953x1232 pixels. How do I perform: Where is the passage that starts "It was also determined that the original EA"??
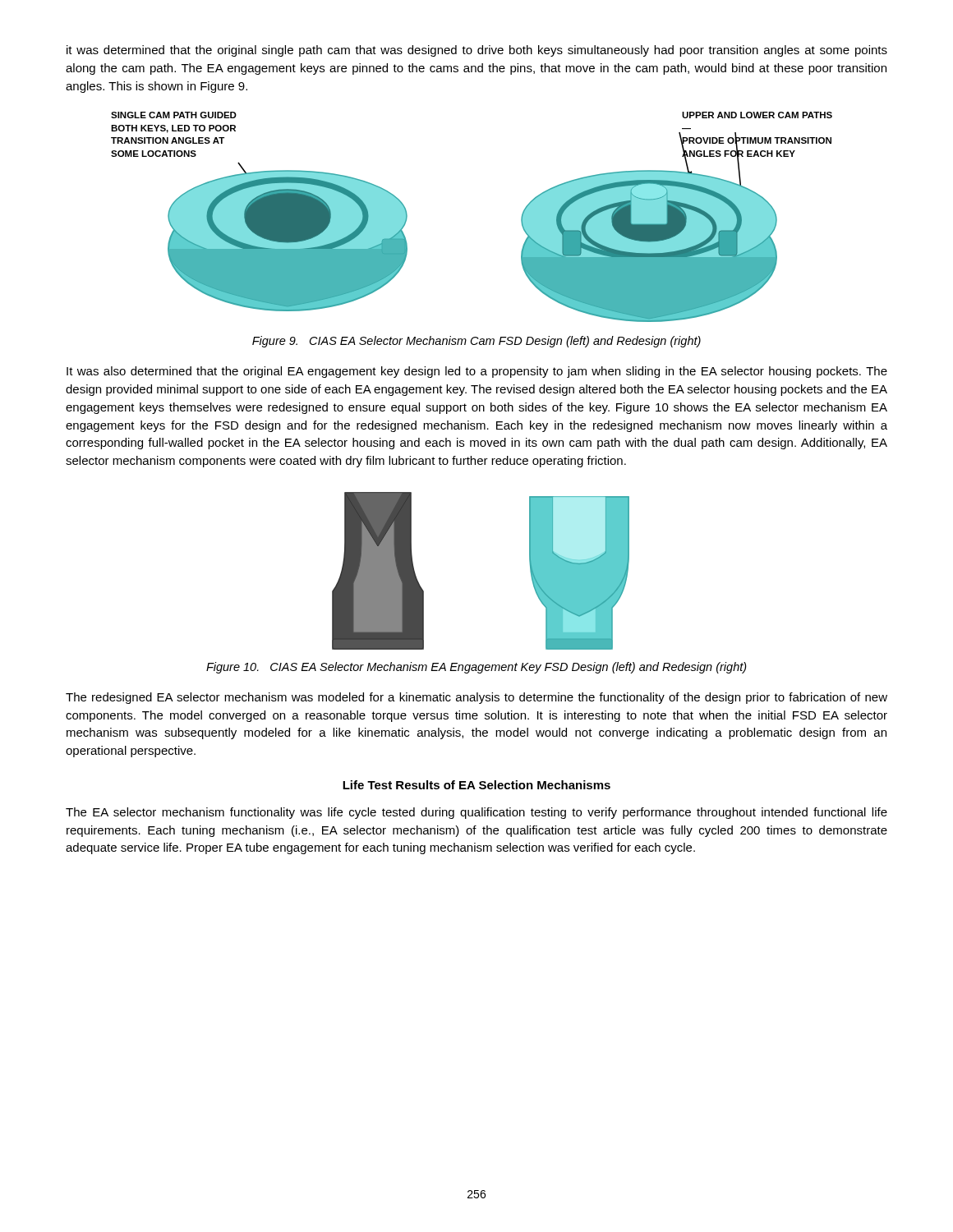coord(476,416)
